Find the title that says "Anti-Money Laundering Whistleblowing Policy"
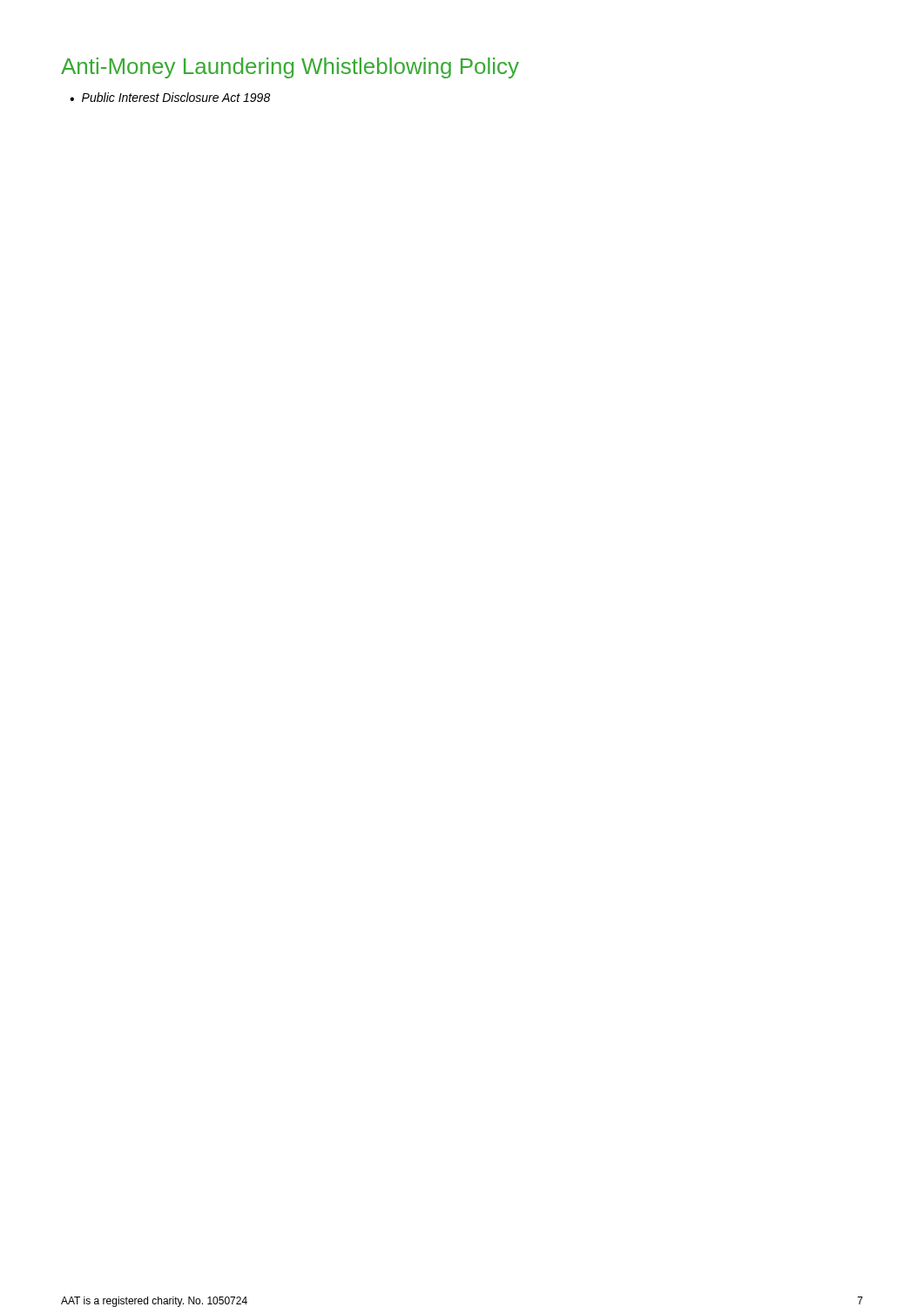Viewport: 924px width, 1307px height. click(290, 67)
